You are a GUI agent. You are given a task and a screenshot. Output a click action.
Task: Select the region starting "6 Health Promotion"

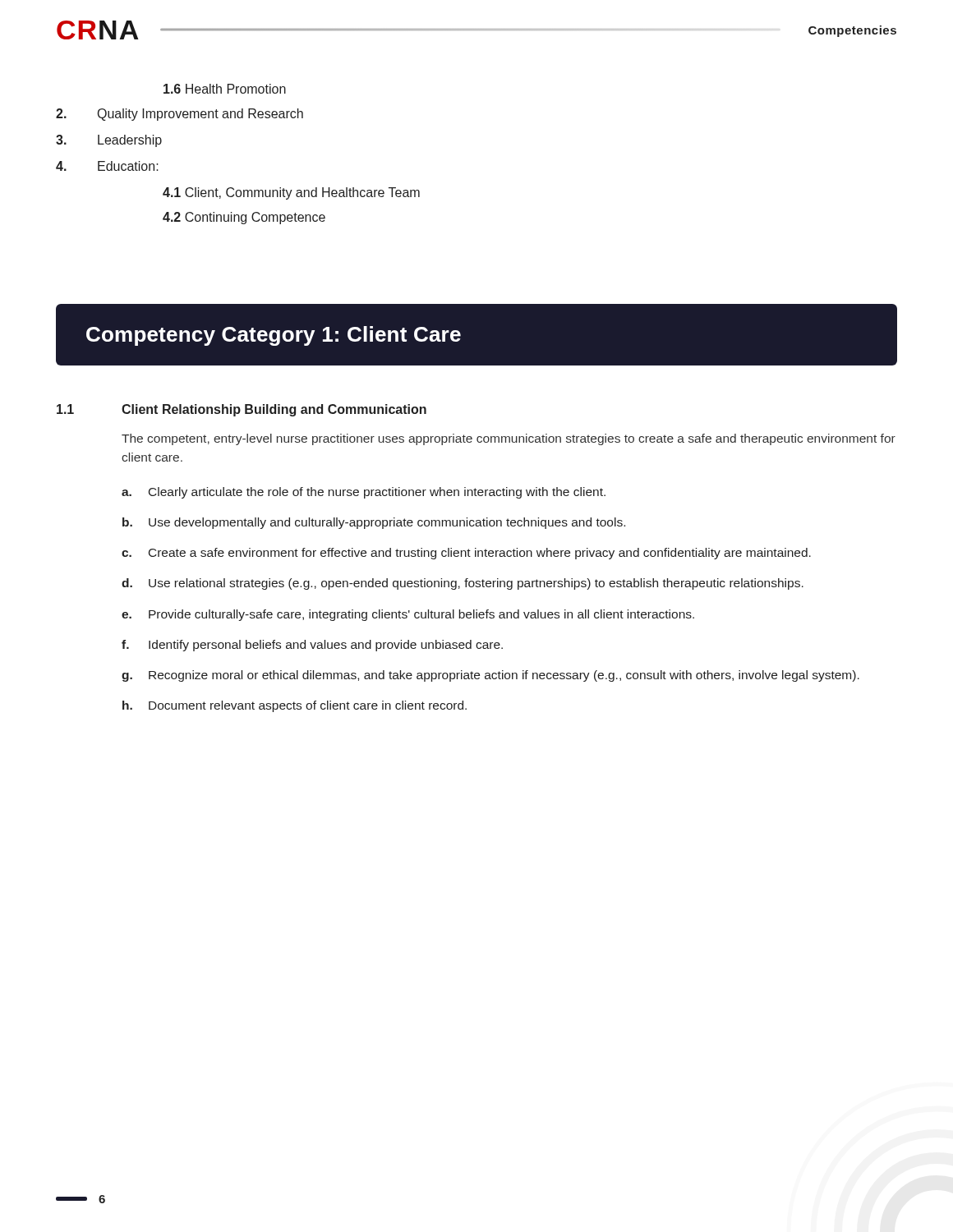[x=224, y=89]
